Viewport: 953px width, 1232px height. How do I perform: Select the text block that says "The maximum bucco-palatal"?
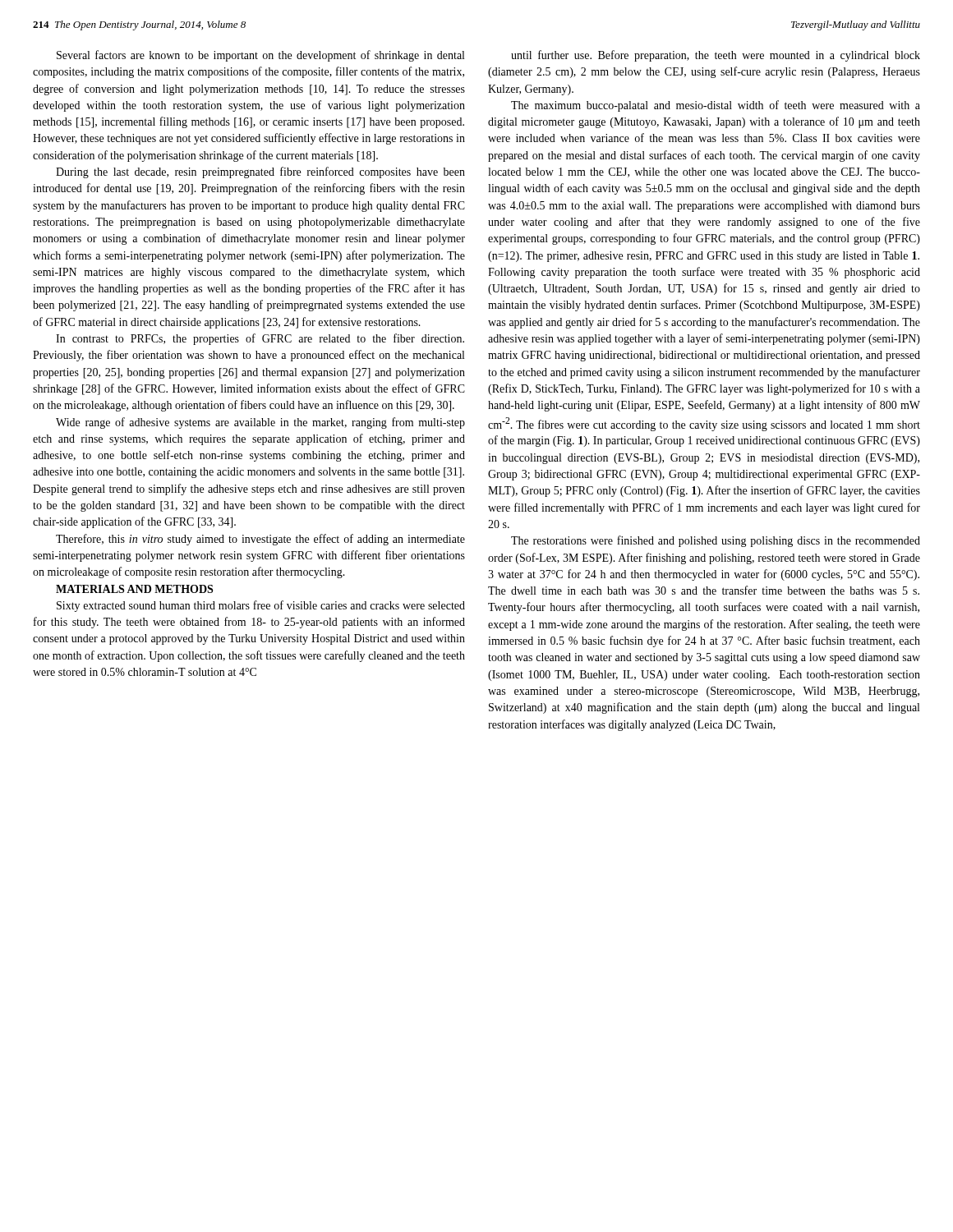tap(704, 315)
